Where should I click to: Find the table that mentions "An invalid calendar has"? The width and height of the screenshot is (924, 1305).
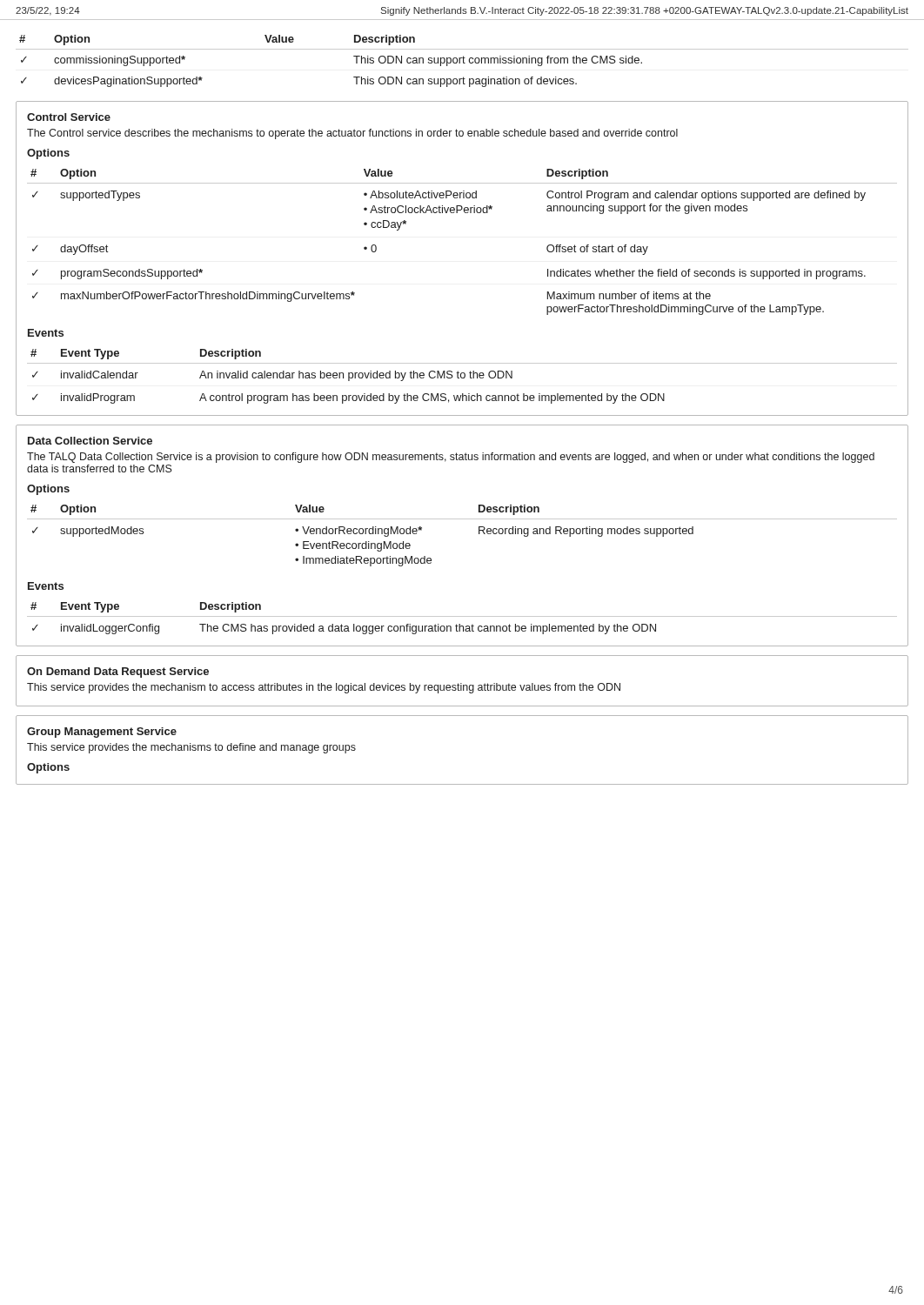pos(462,375)
